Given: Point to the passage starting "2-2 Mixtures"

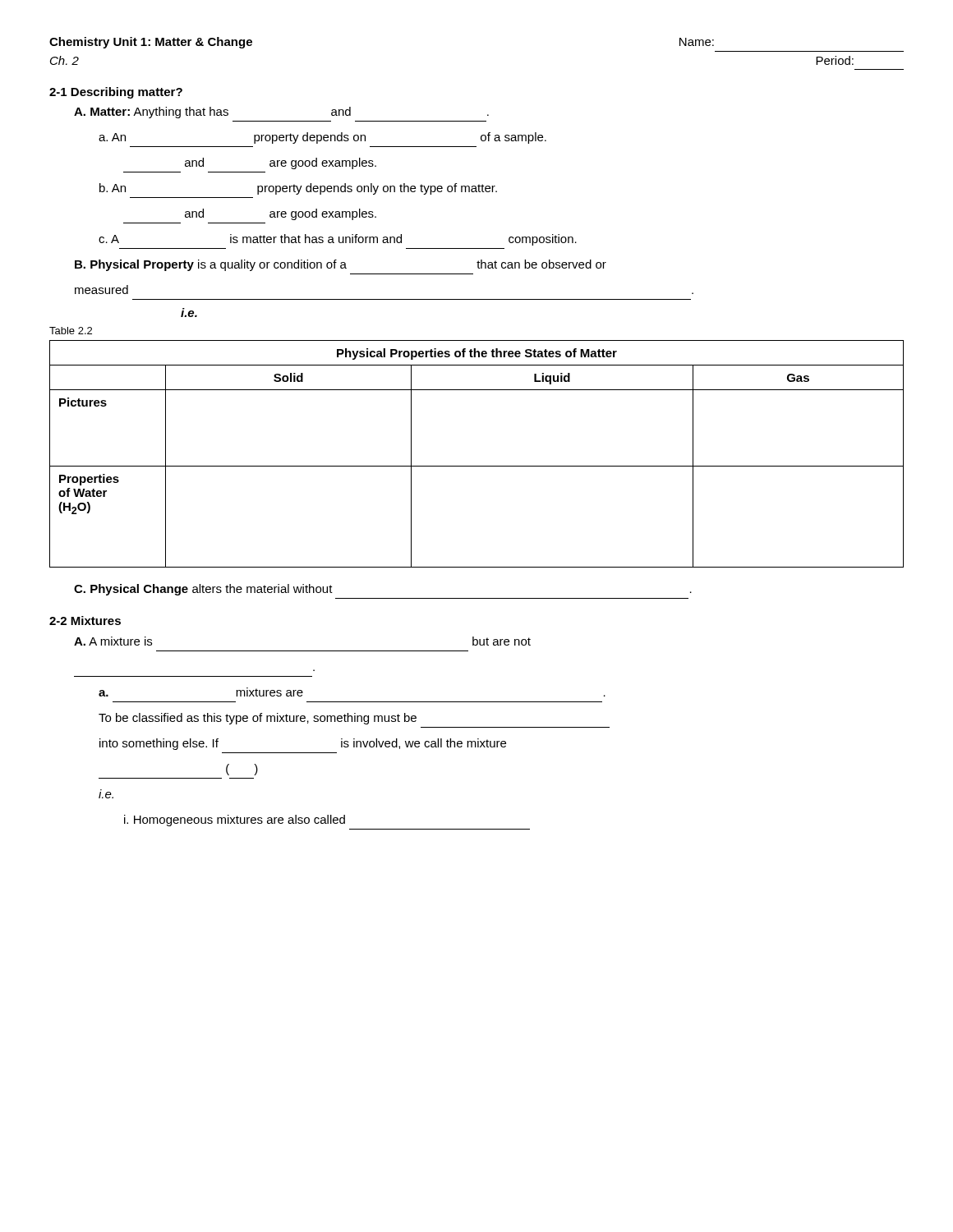Looking at the screenshot, I should pyautogui.click(x=85, y=620).
